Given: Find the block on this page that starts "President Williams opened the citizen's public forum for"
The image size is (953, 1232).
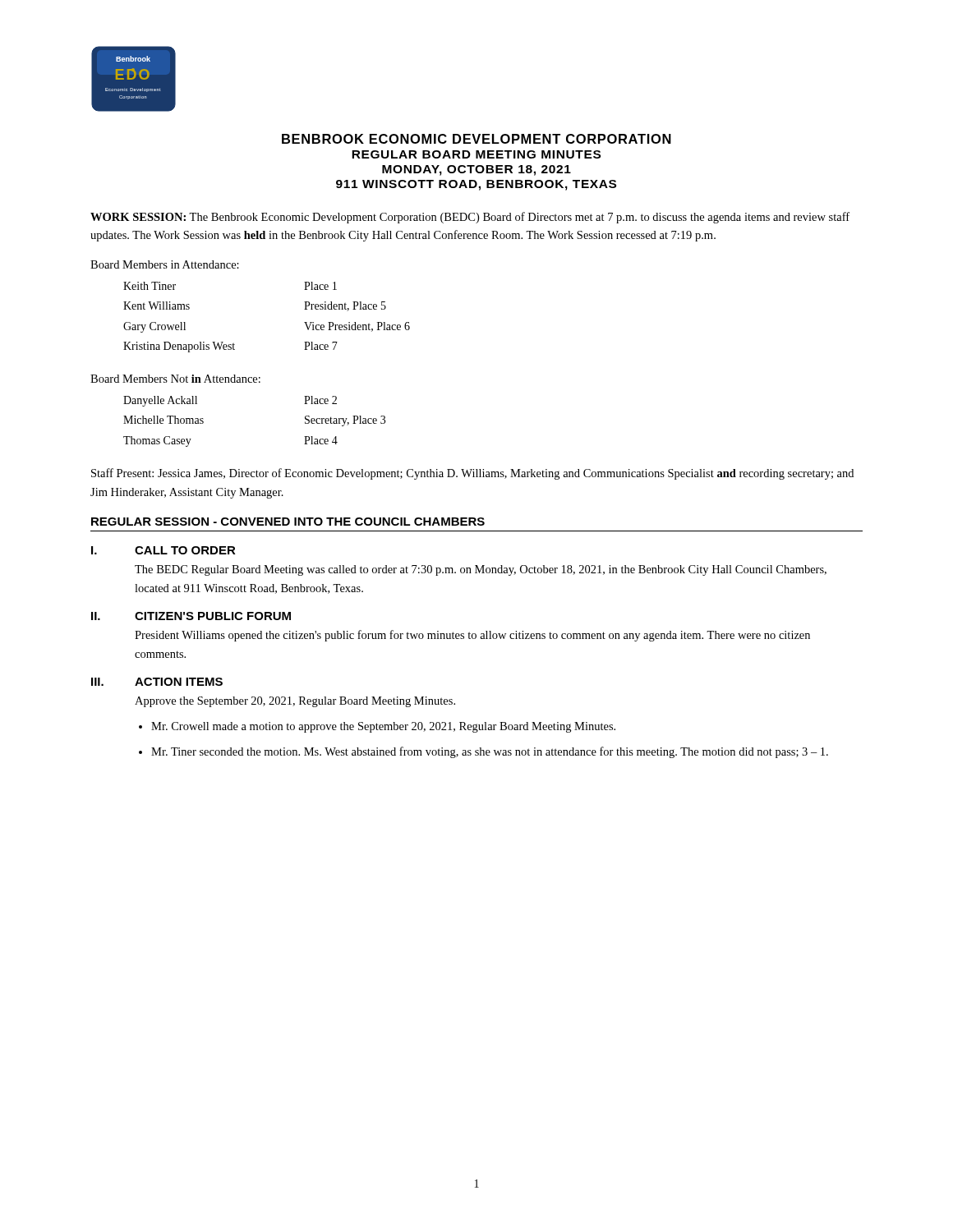Looking at the screenshot, I should [473, 644].
